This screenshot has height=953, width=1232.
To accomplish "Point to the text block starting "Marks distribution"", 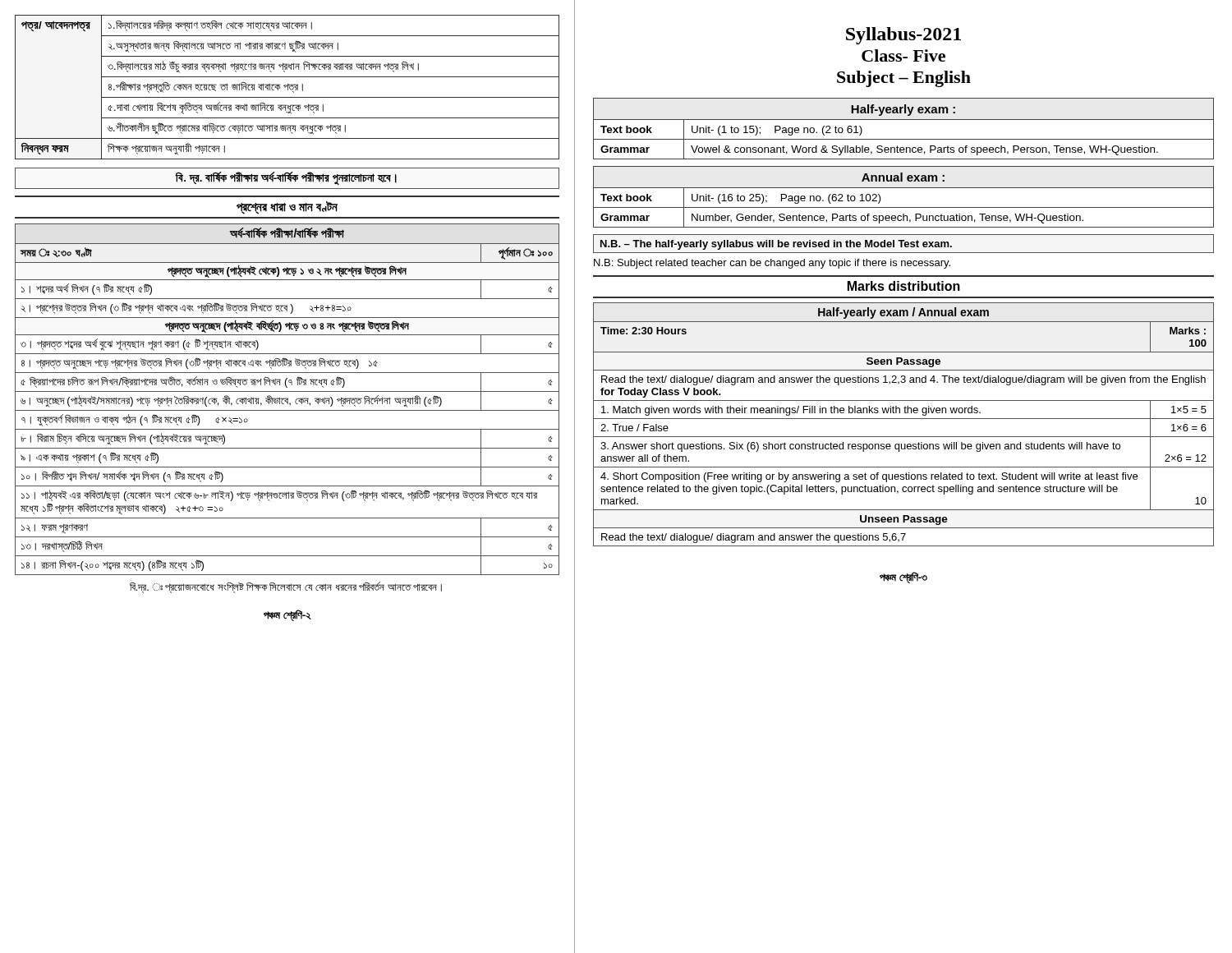I will click(x=903, y=286).
